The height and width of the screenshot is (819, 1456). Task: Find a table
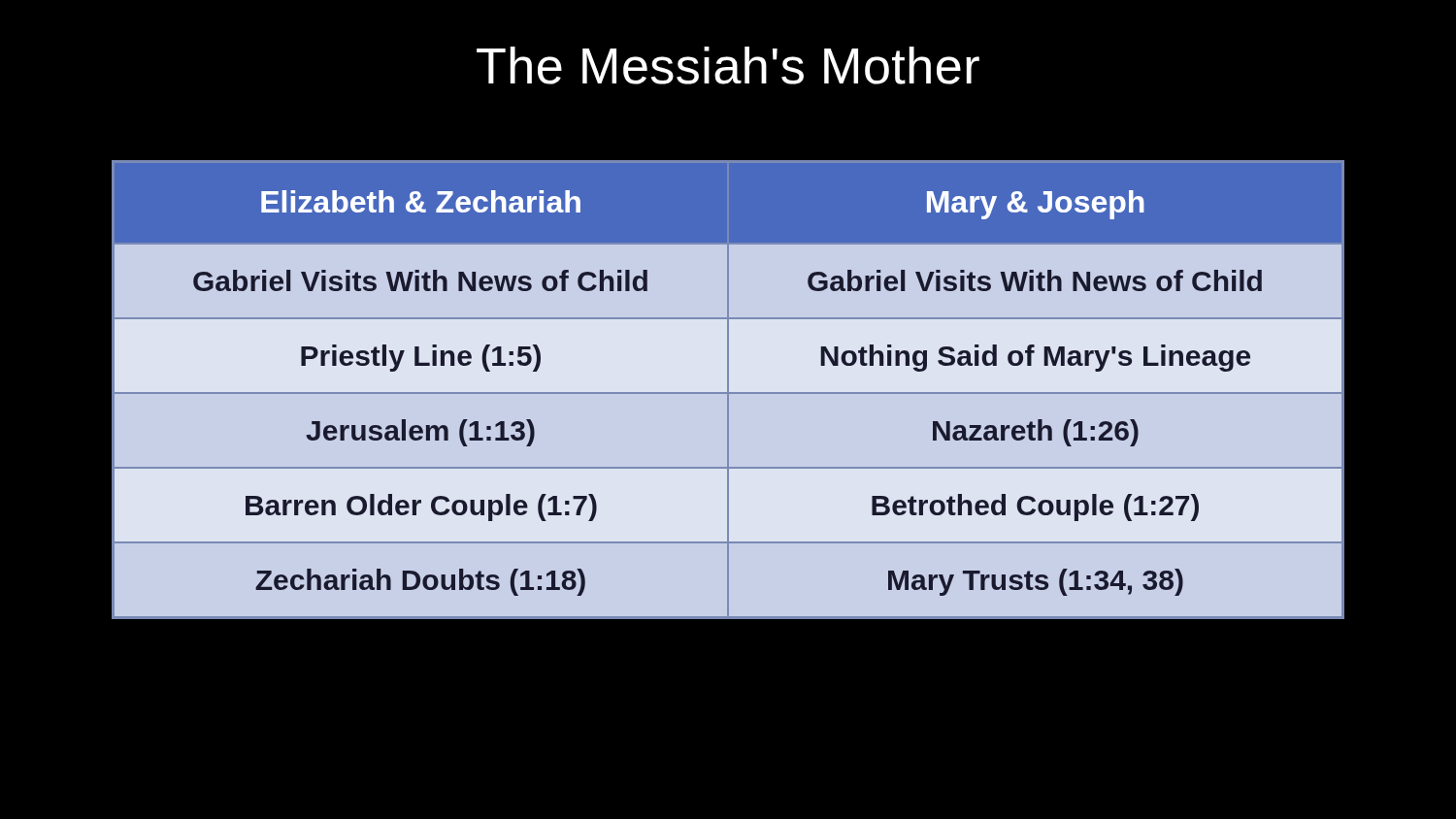coord(728,389)
